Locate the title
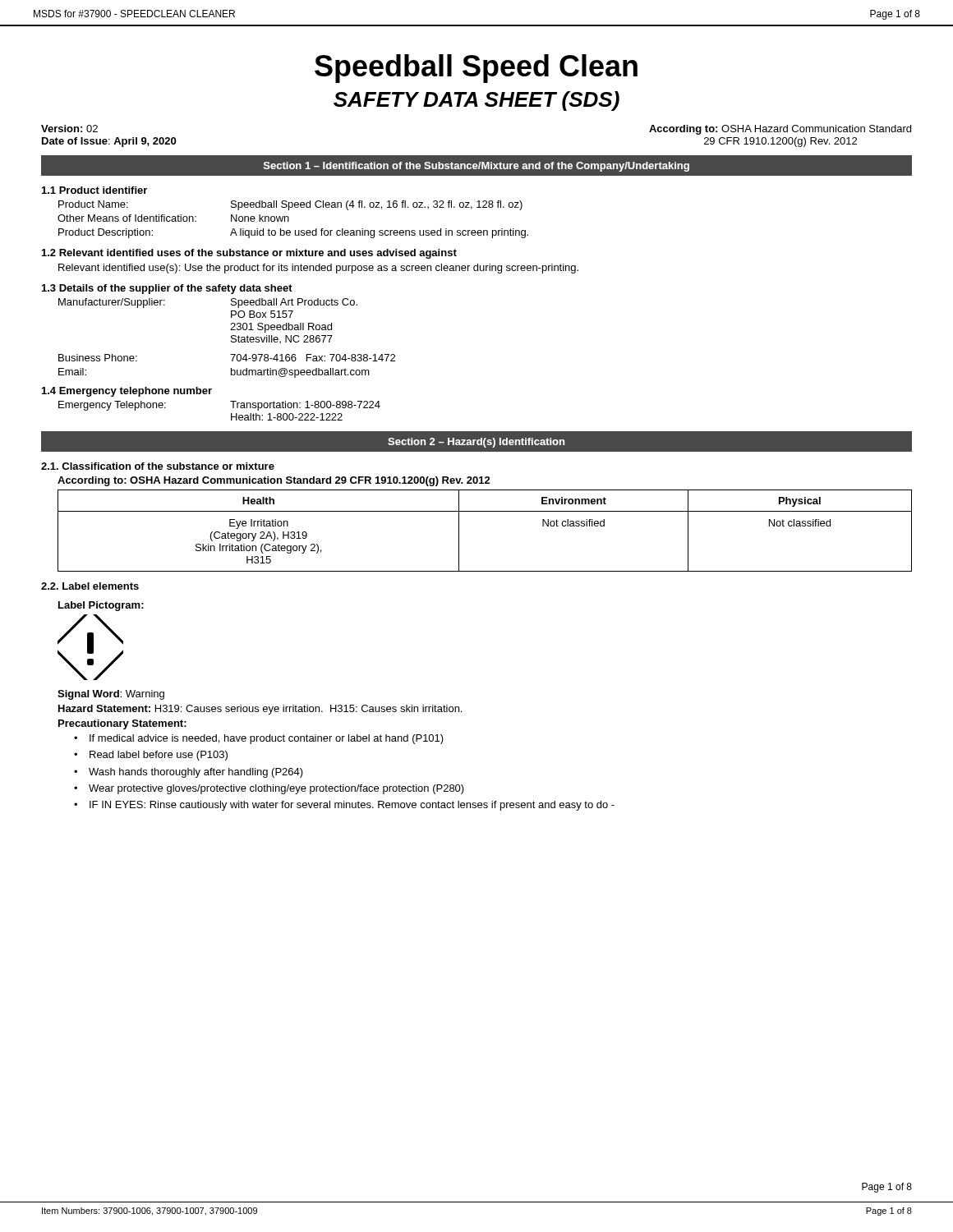Image resolution: width=953 pixels, height=1232 pixels. pos(476,81)
